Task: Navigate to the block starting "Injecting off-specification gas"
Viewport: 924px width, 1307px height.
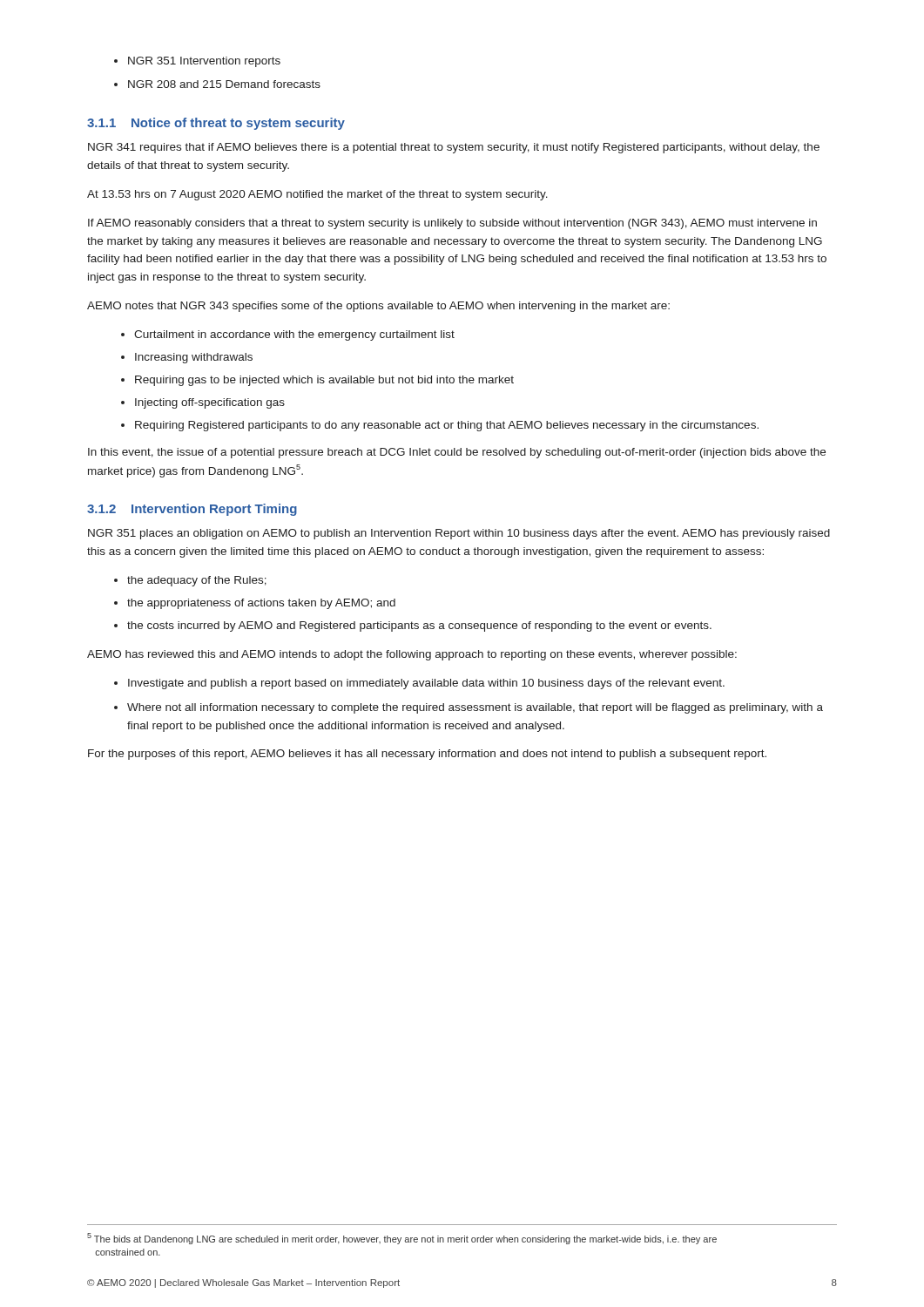Action: [209, 402]
